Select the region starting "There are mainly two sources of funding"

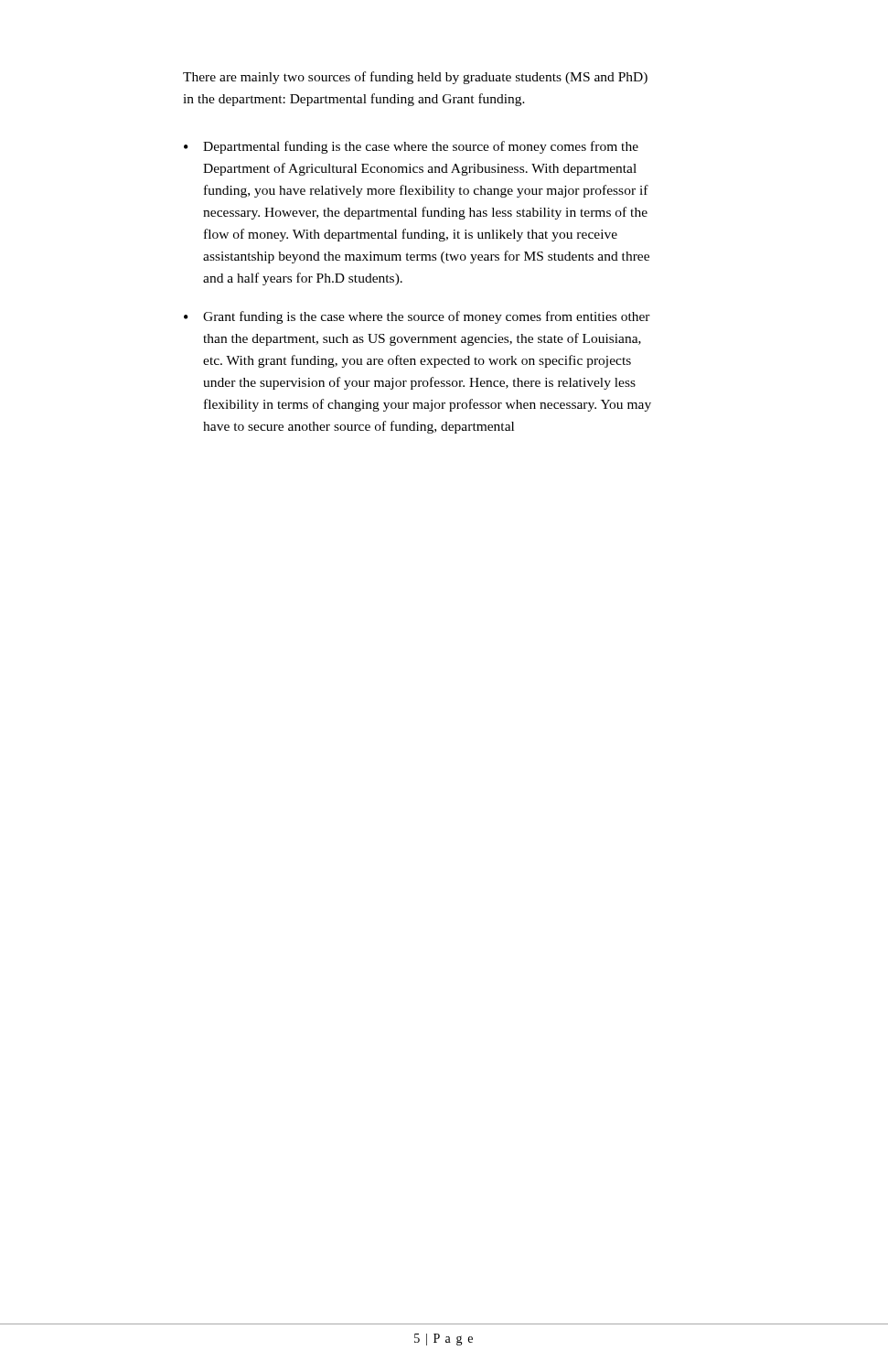pyautogui.click(x=415, y=87)
